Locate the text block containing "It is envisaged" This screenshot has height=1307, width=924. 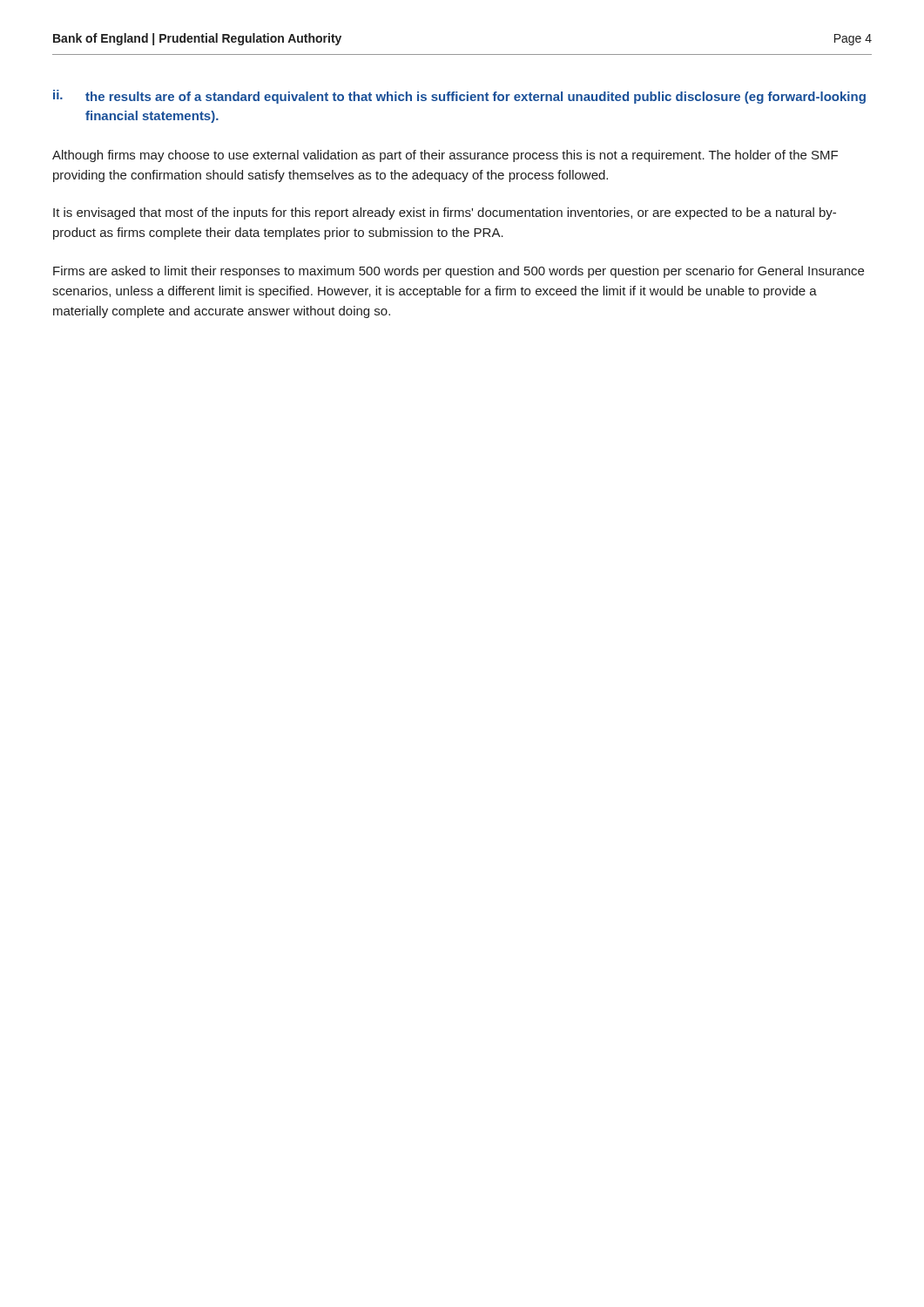coord(445,222)
